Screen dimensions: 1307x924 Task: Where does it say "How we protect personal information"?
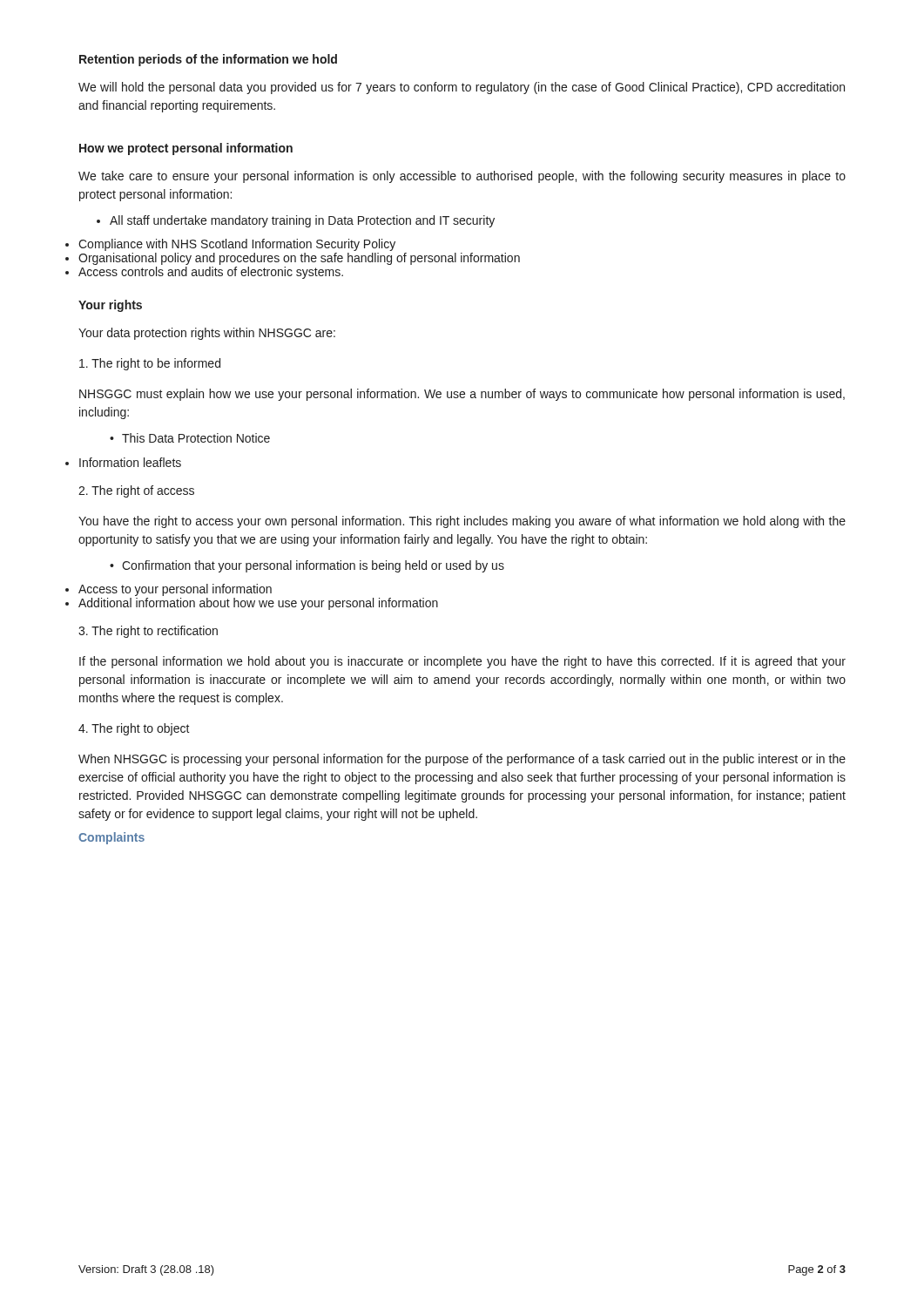coord(186,149)
